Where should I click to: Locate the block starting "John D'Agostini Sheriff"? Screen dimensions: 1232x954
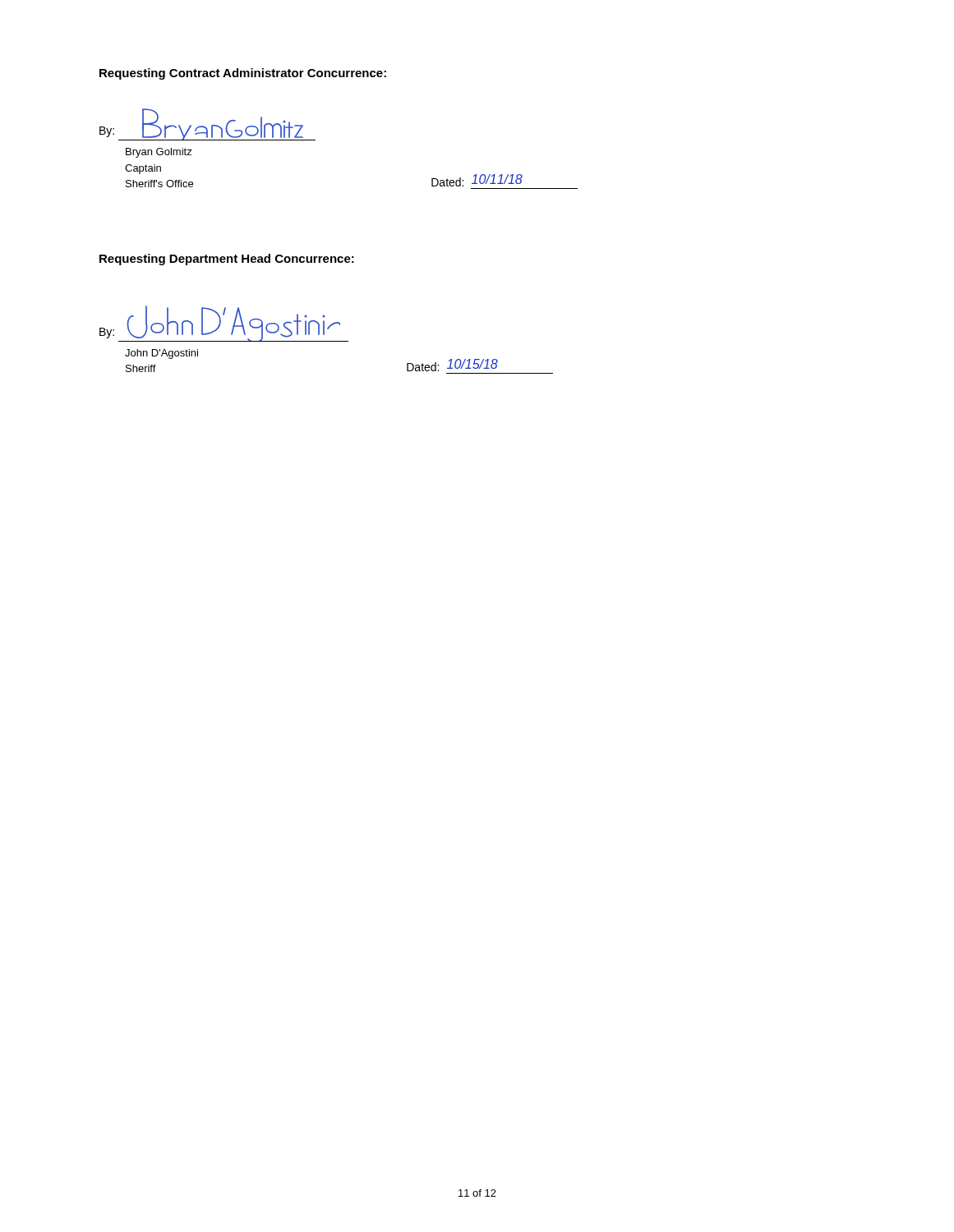pyautogui.click(x=162, y=360)
